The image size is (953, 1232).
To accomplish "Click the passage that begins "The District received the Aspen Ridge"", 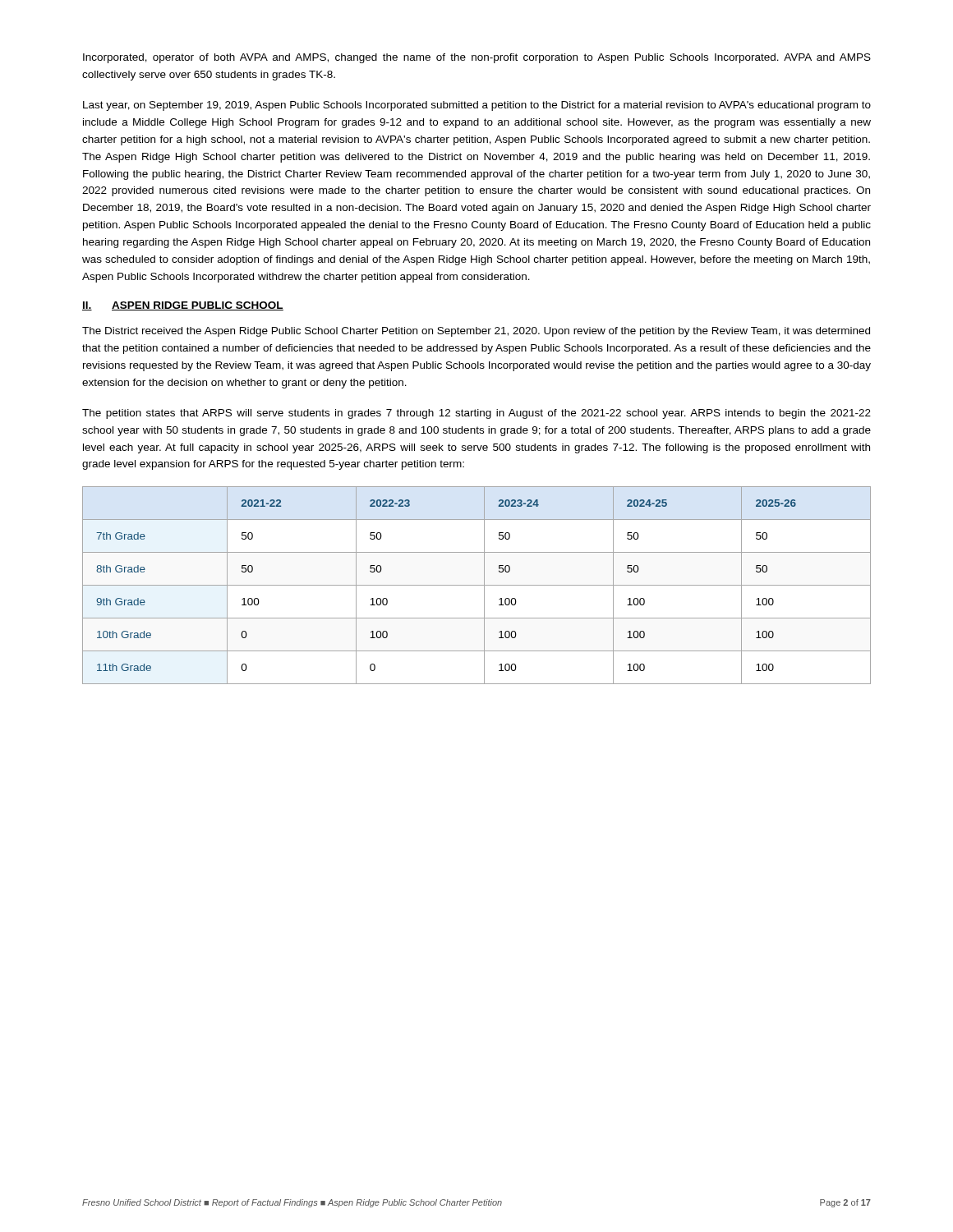I will tap(476, 356).
